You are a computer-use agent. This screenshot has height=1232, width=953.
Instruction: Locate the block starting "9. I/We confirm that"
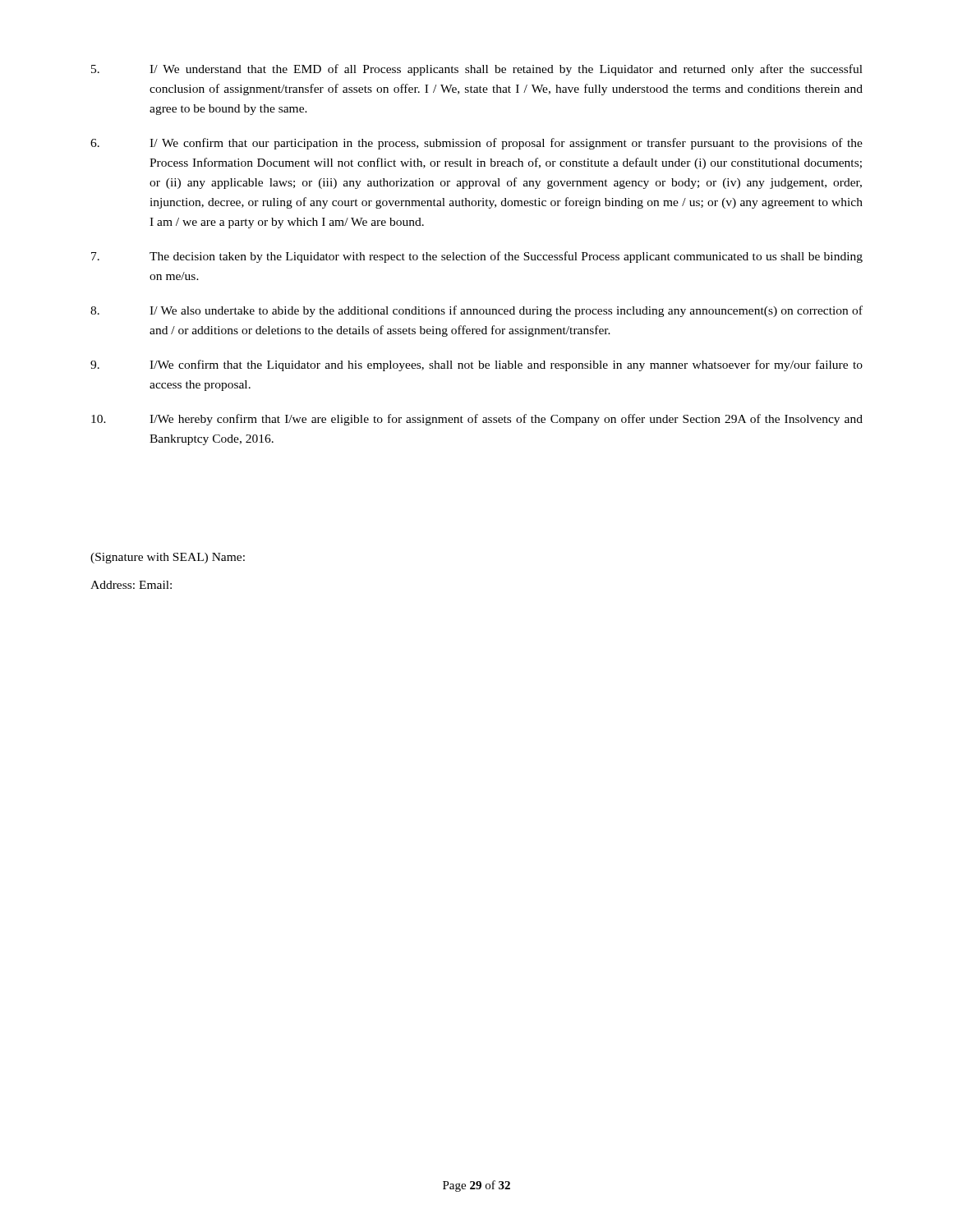(476, 375)
